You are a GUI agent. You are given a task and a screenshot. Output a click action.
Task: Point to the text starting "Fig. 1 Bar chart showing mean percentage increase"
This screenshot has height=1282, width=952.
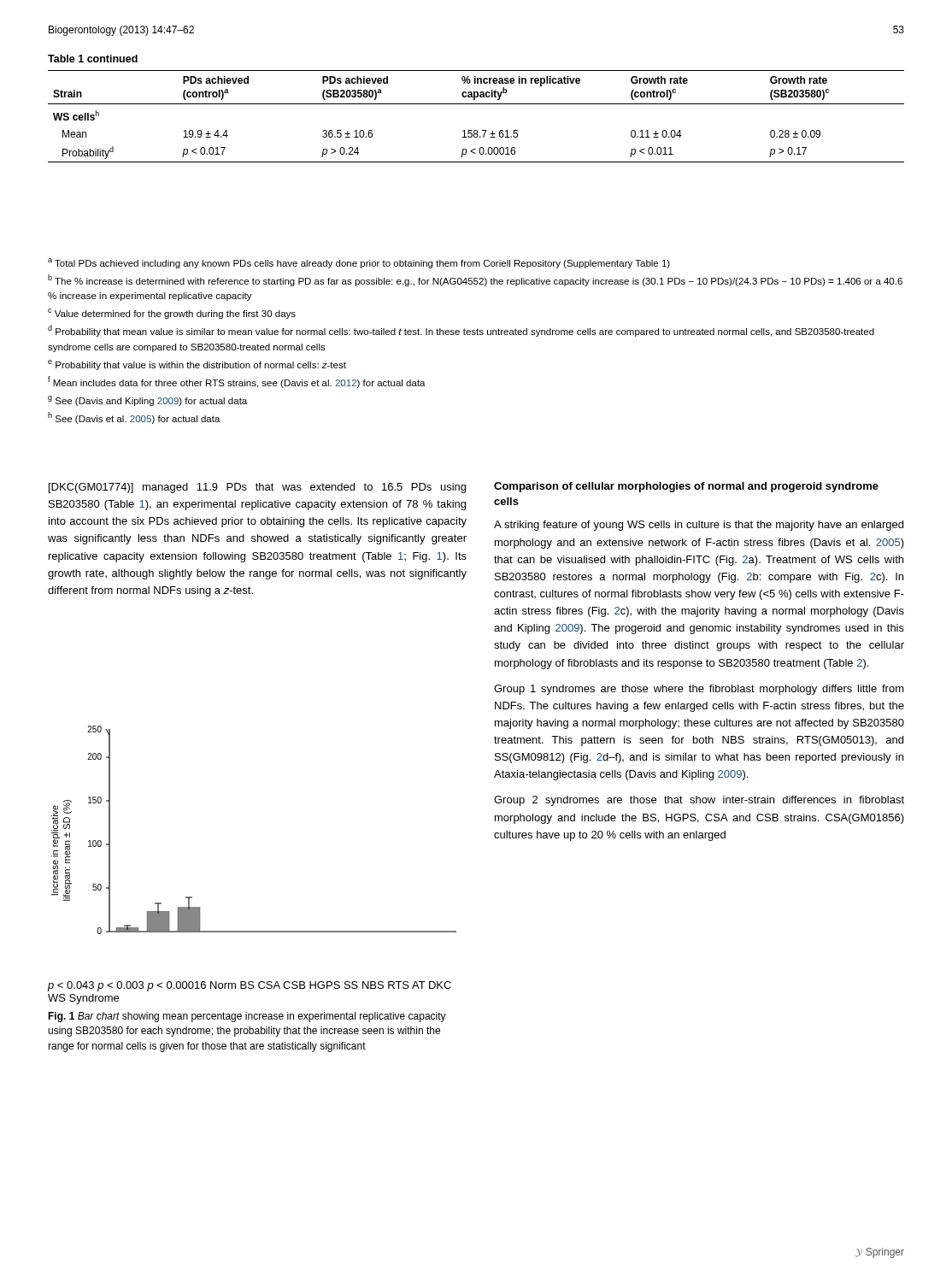247,1031
